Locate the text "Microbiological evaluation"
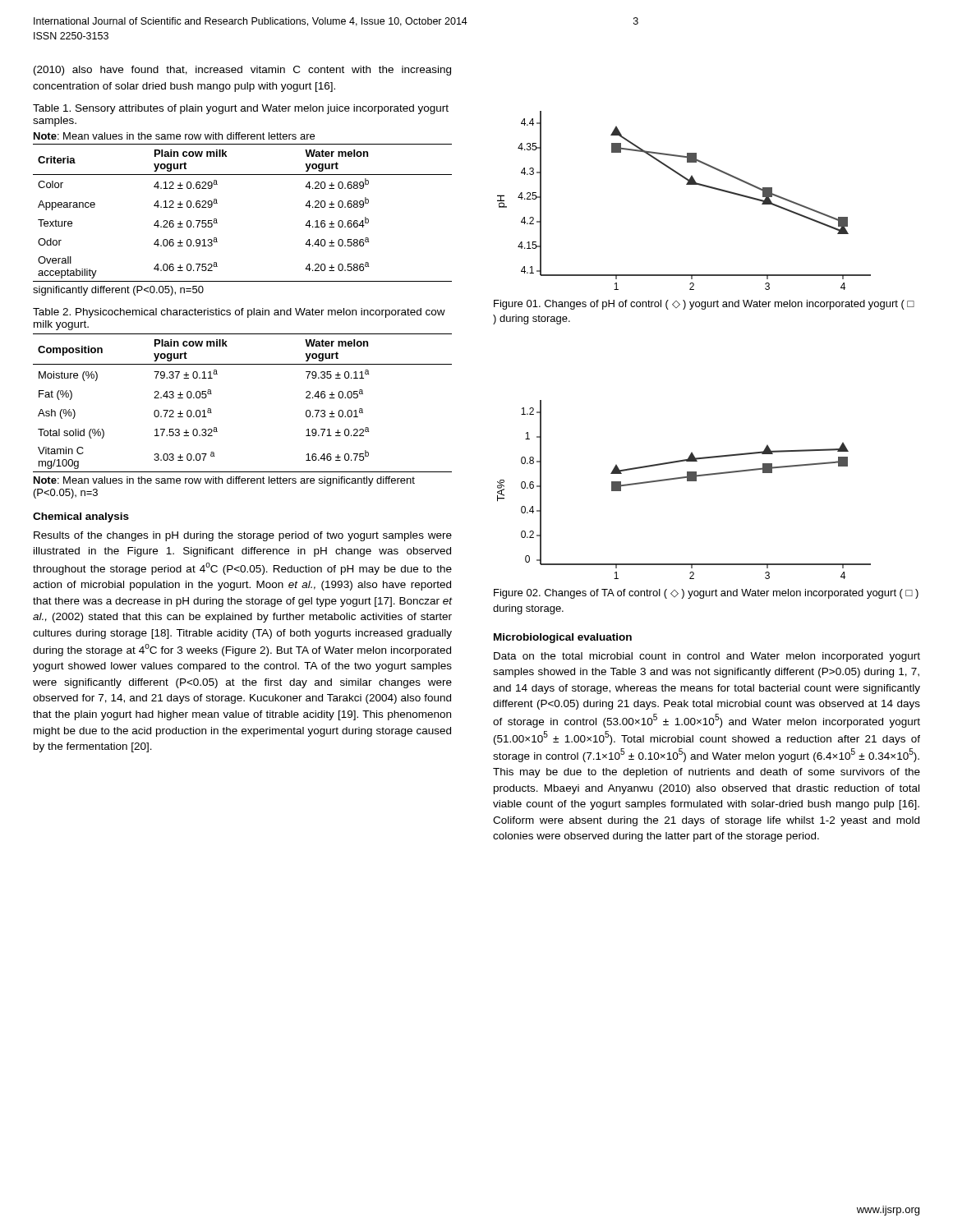This screenshot has height=1232, width=953. pos(563,637)
